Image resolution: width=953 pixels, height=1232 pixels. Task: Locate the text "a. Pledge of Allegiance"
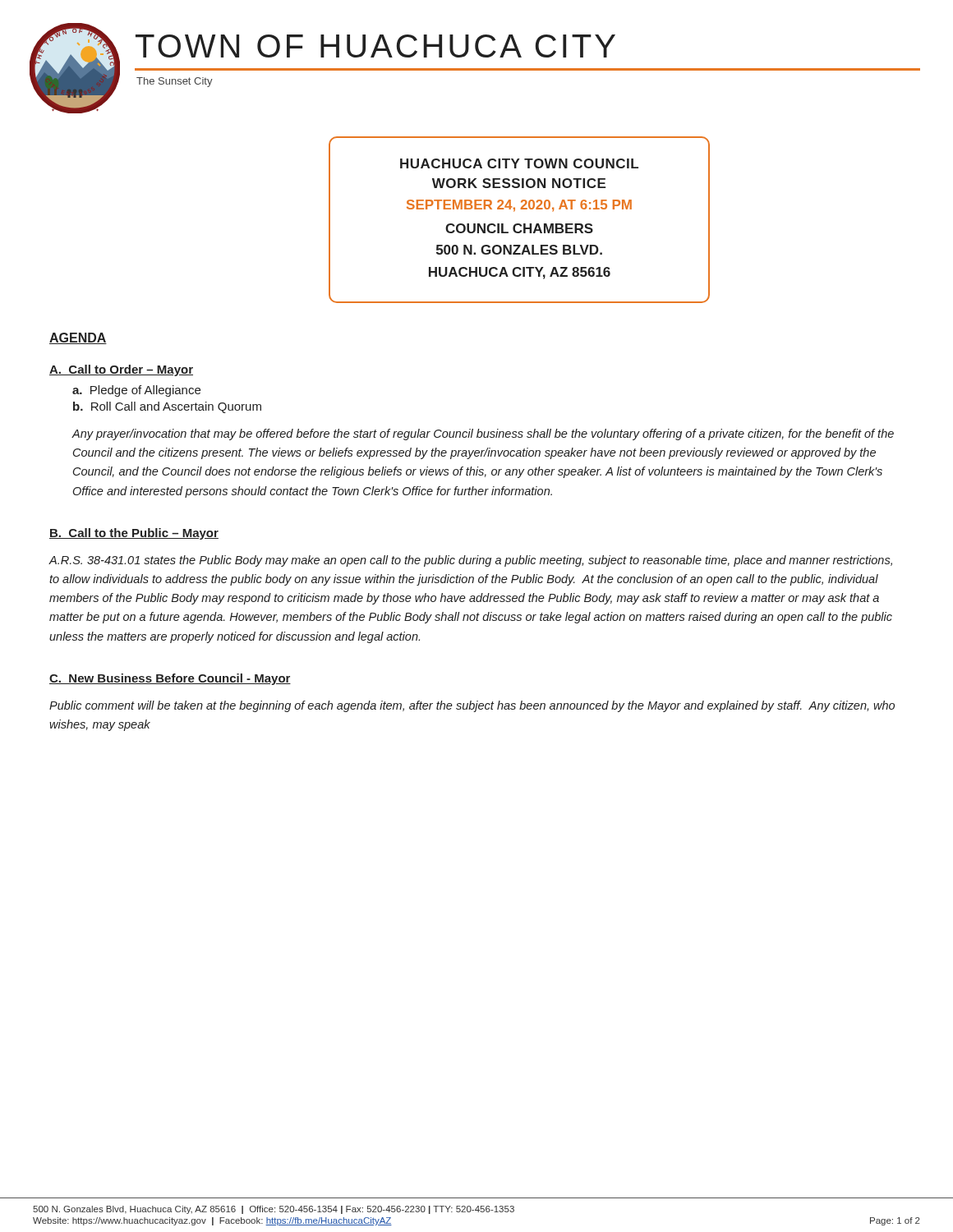click(x=137, y=390)
